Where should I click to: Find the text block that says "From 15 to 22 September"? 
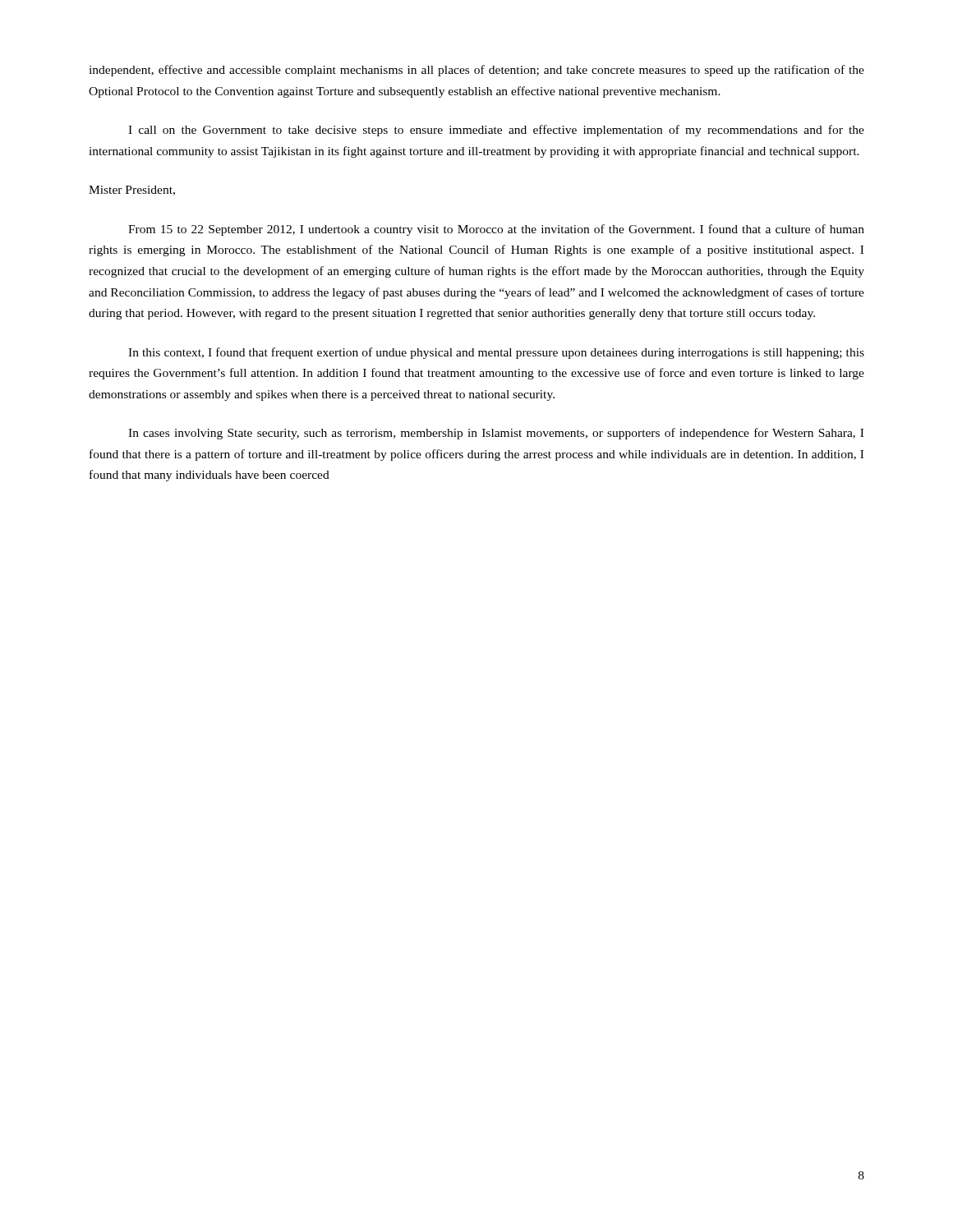tap(476, 271)
